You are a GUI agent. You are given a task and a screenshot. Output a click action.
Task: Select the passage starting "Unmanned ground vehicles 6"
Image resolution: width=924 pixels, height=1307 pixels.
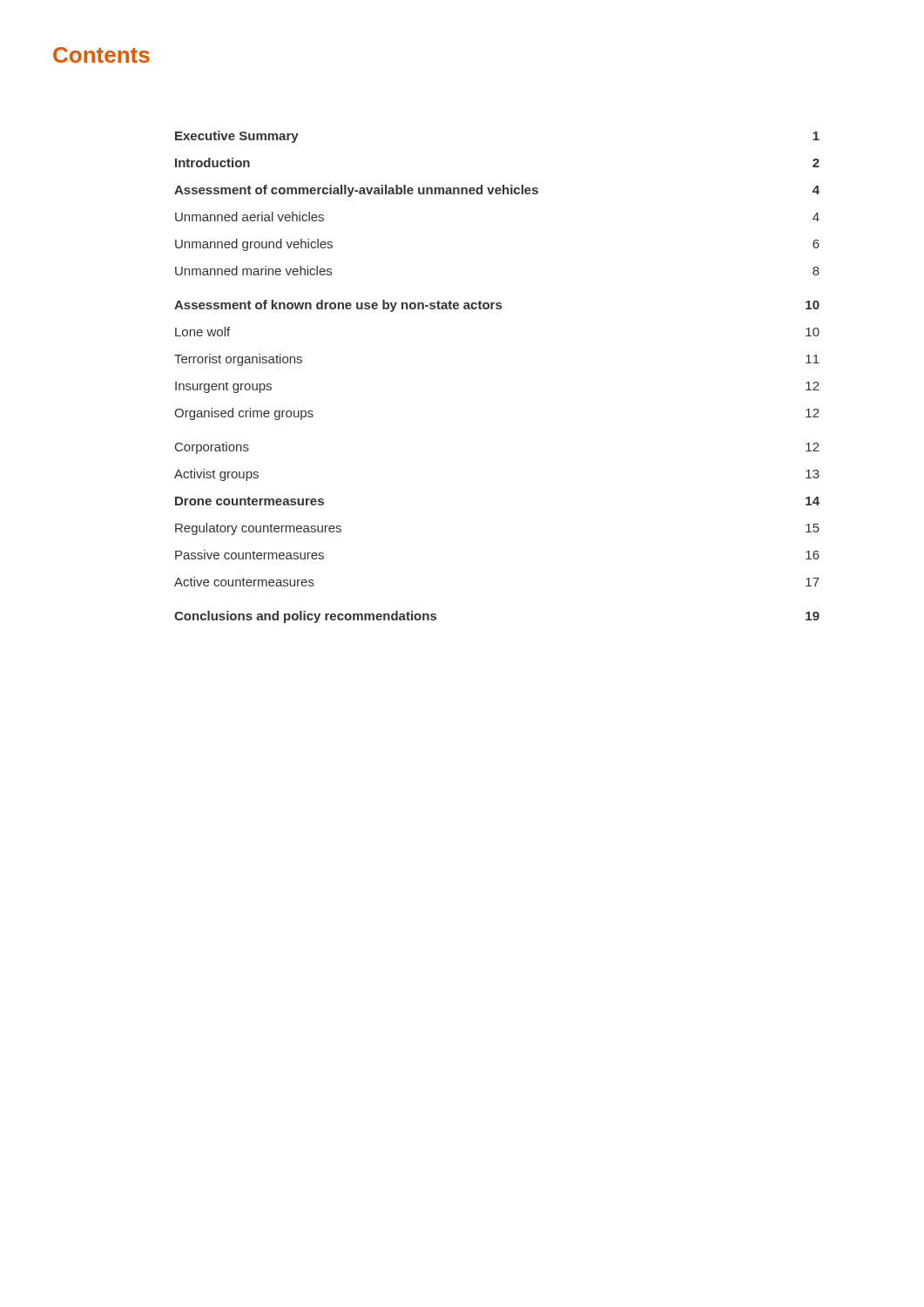click(x=255, y=244)
